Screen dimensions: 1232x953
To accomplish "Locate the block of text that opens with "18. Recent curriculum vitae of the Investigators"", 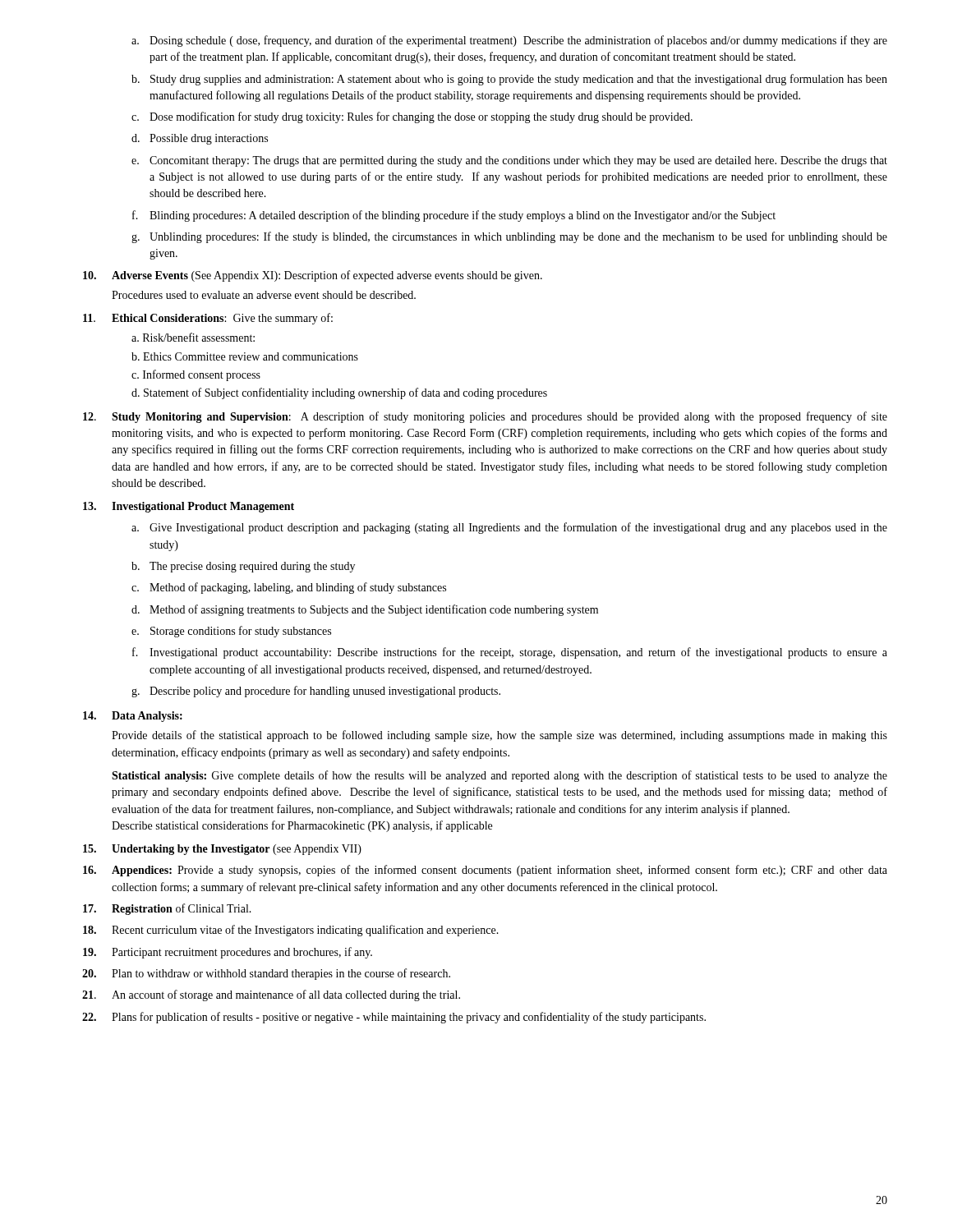I will [485, 931].
